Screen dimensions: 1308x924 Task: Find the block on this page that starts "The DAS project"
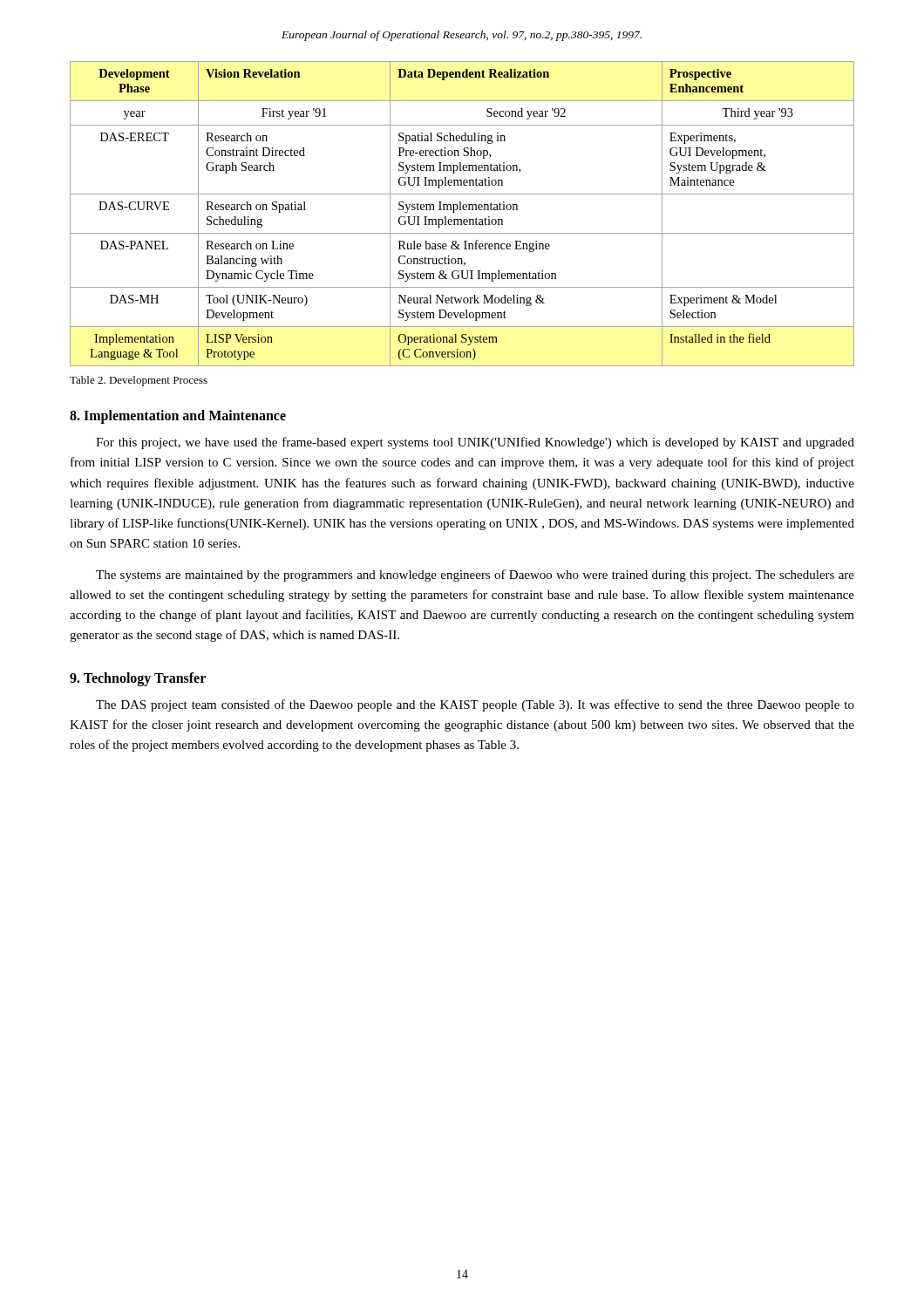pos(462,724)
